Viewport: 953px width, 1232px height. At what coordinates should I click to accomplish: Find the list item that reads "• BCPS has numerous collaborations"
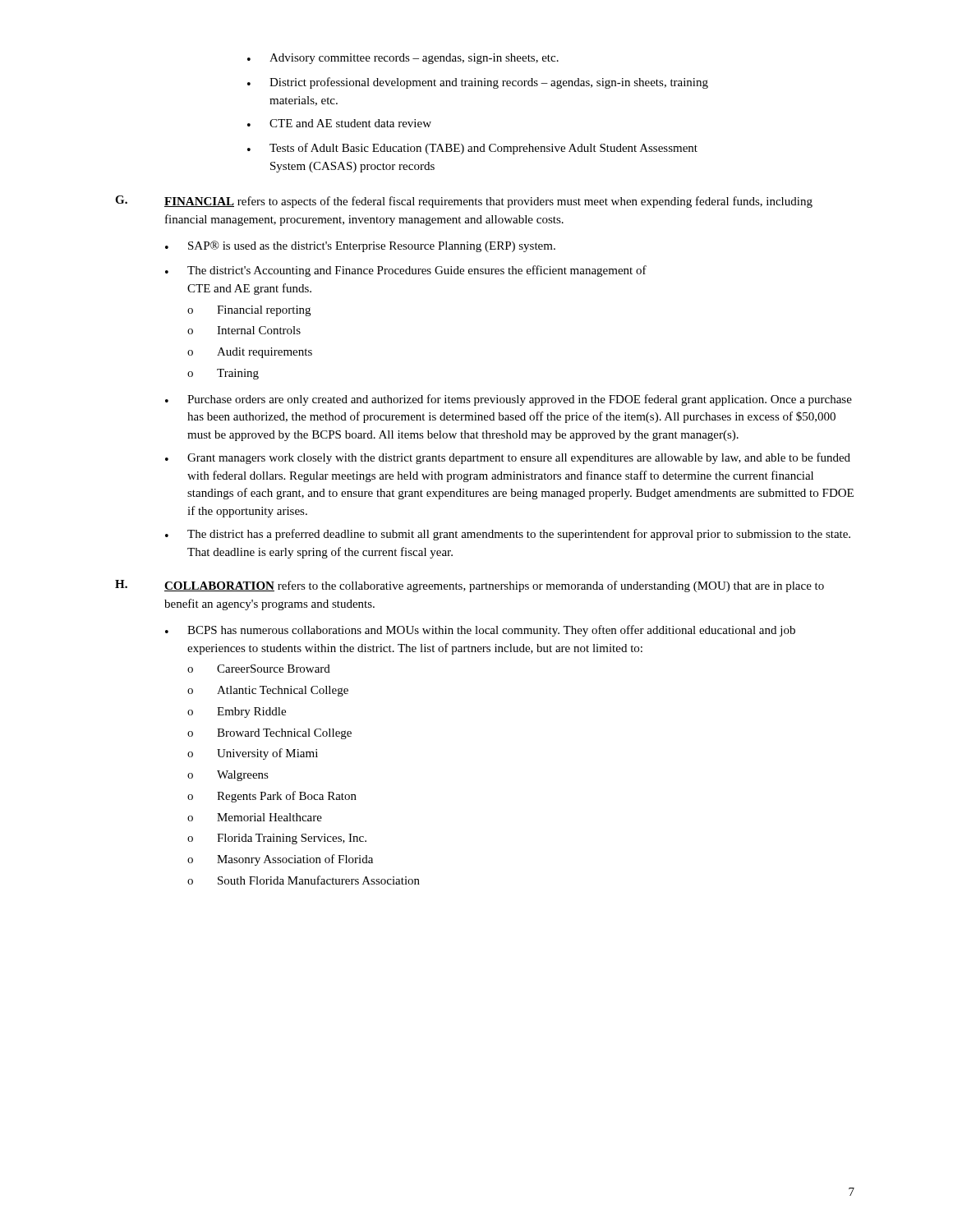coord(480,631)
